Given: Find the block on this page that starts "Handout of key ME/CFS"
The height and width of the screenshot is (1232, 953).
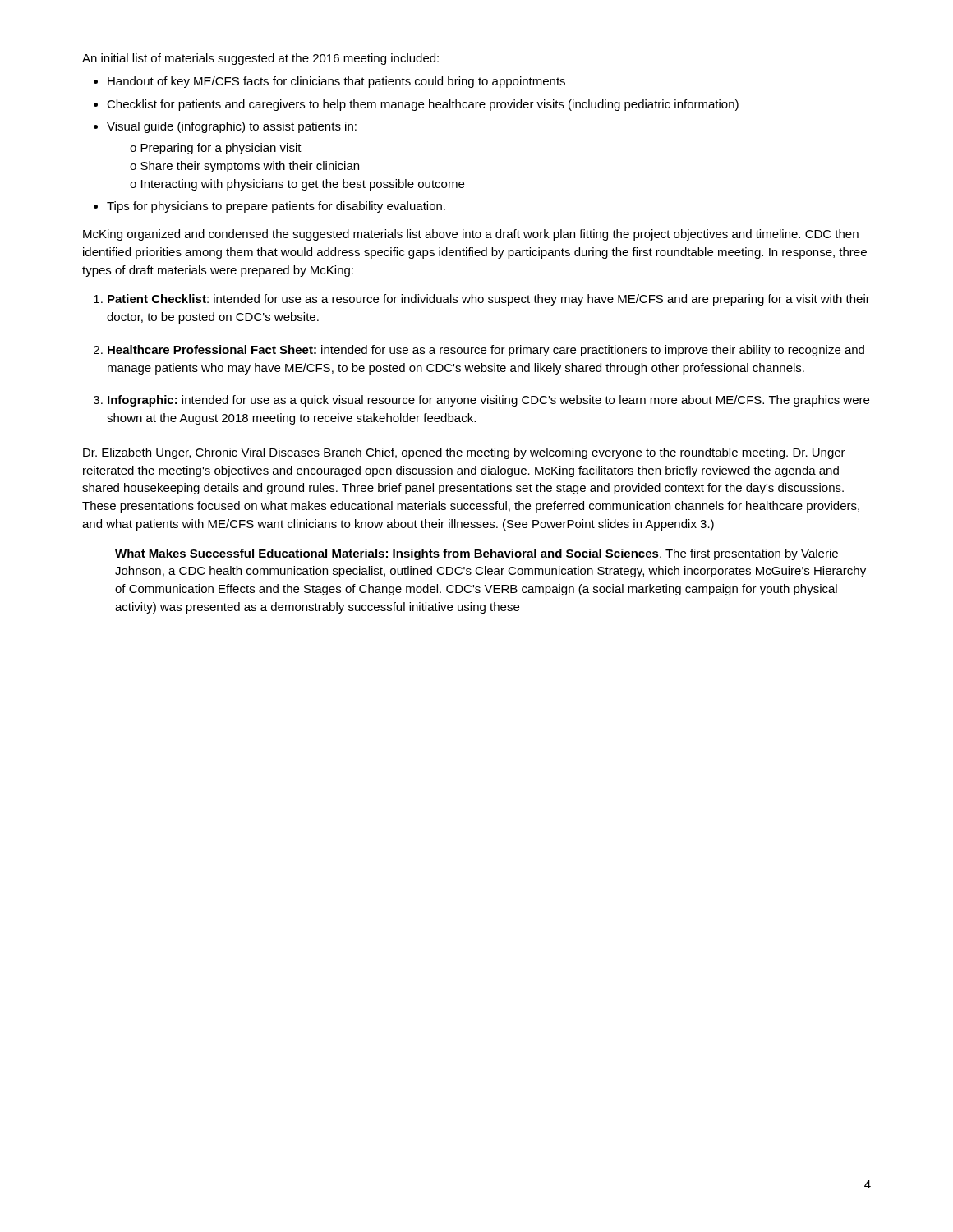Looking at the screenshot, I should [x=336, y=81].
